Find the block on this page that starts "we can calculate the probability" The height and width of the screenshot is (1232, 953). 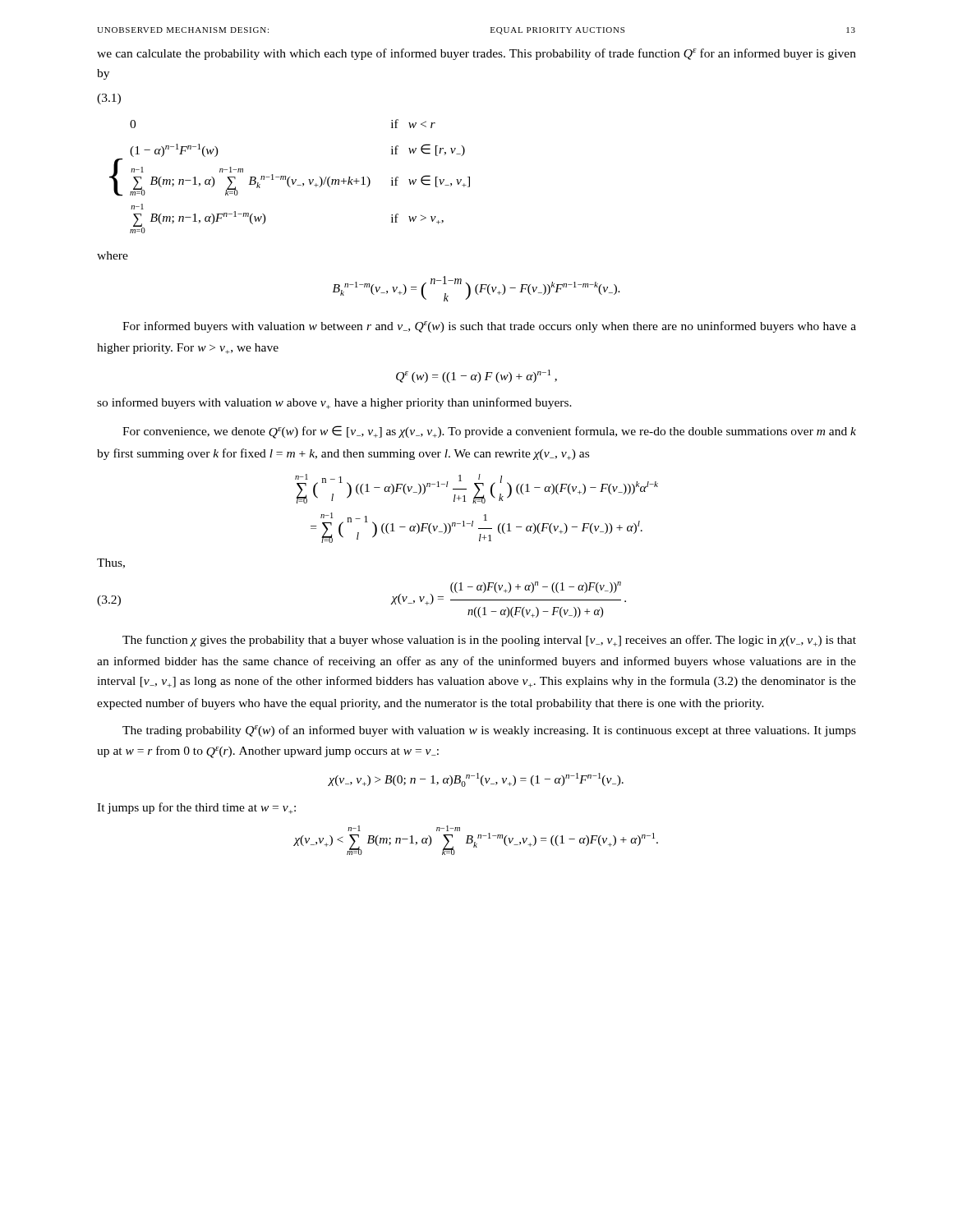click(x=476, y=63)
